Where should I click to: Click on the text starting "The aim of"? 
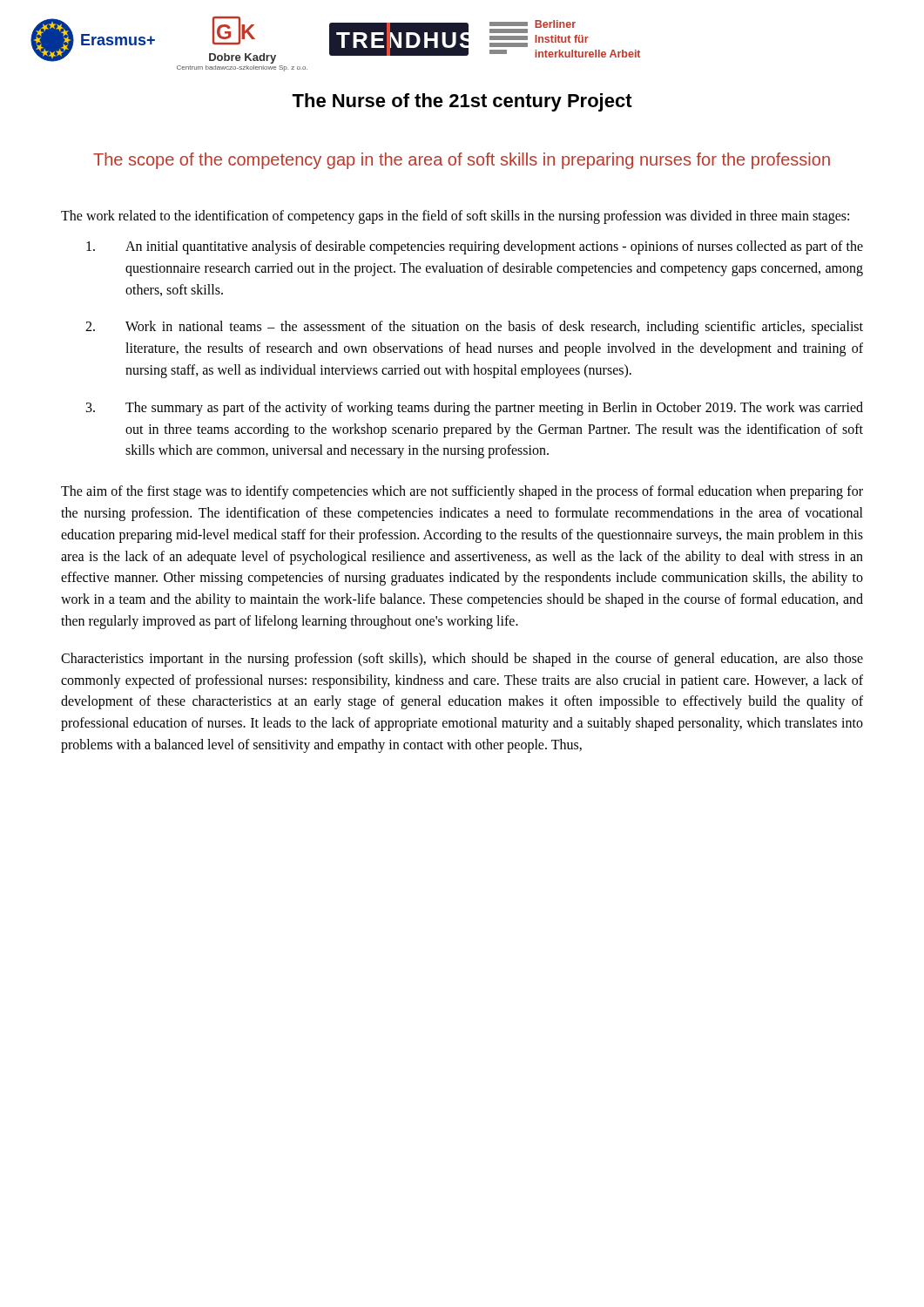point(462,556)
